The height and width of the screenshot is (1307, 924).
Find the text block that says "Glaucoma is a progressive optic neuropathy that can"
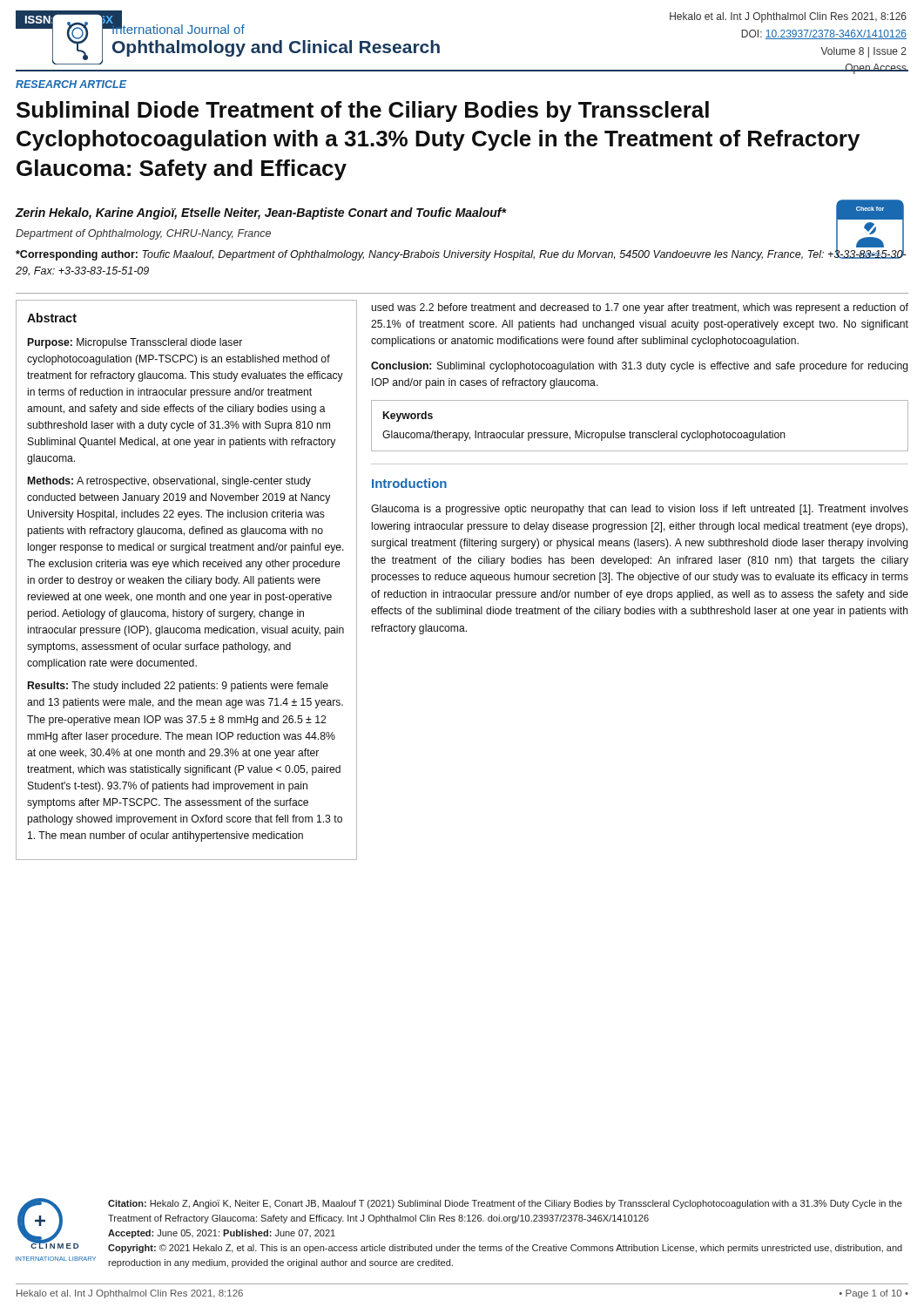[640, 569]
